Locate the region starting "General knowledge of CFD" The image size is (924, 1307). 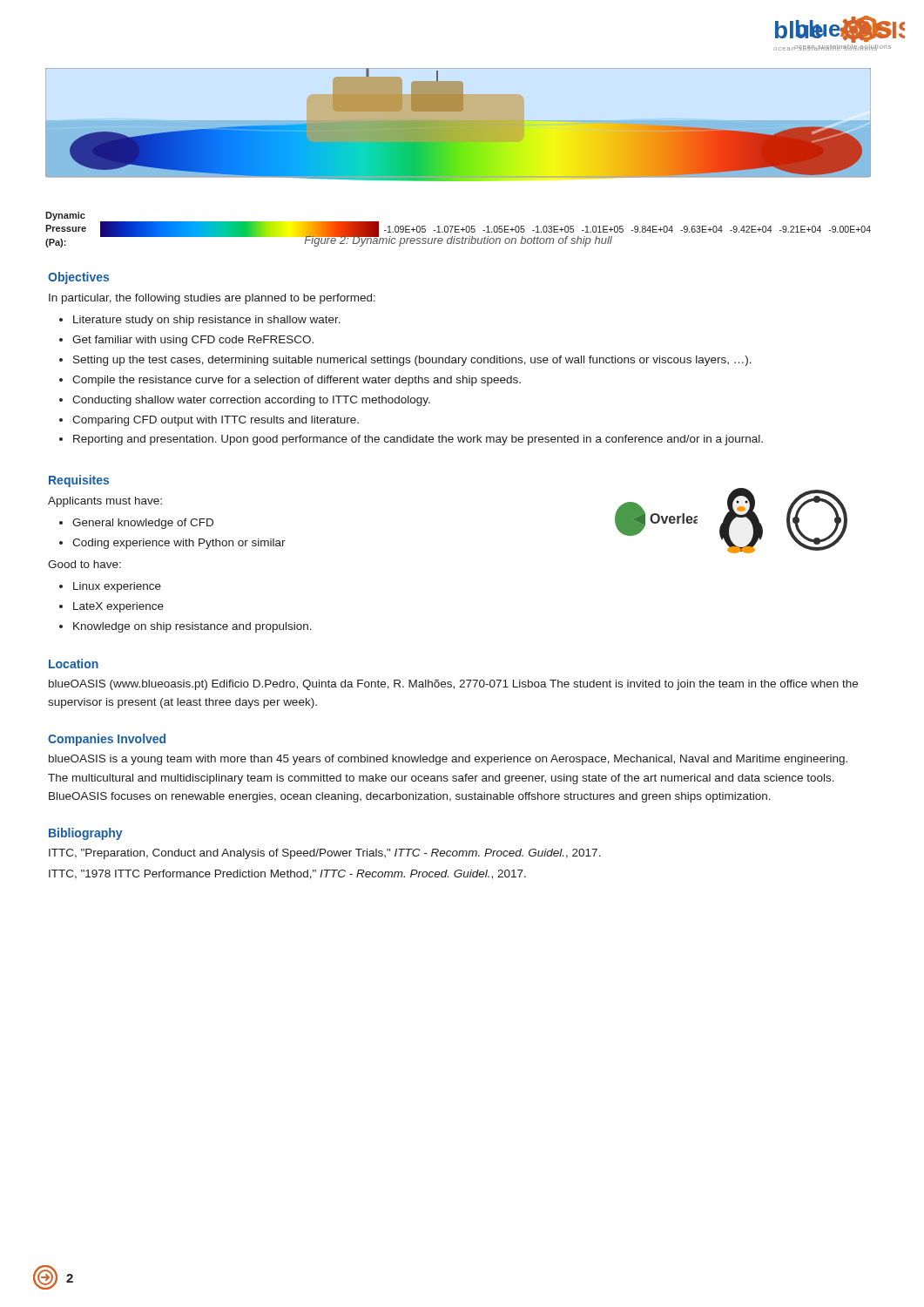(x=143, y=523)
